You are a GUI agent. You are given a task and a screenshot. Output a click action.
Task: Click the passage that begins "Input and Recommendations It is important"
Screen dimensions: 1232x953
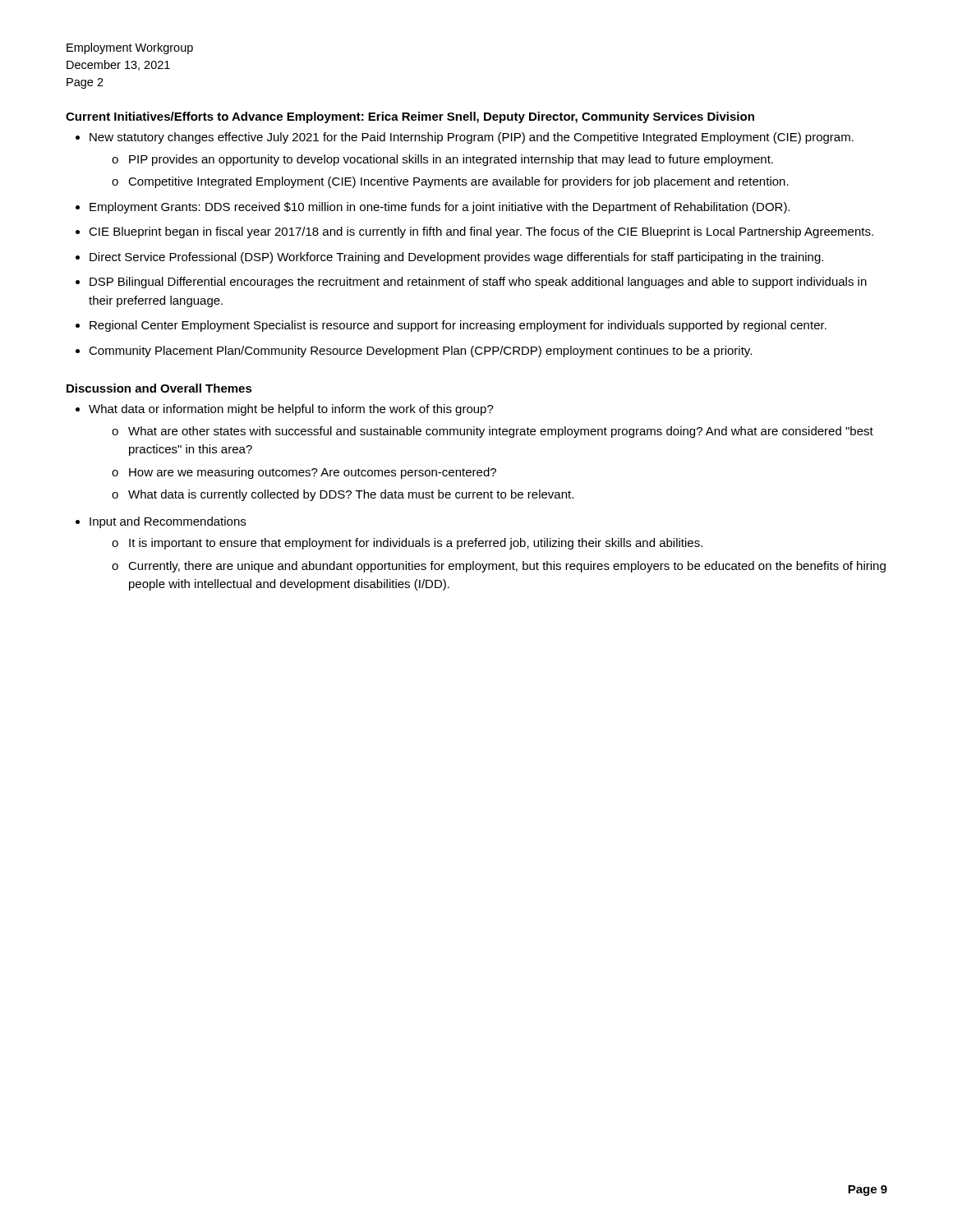(488, 554)
